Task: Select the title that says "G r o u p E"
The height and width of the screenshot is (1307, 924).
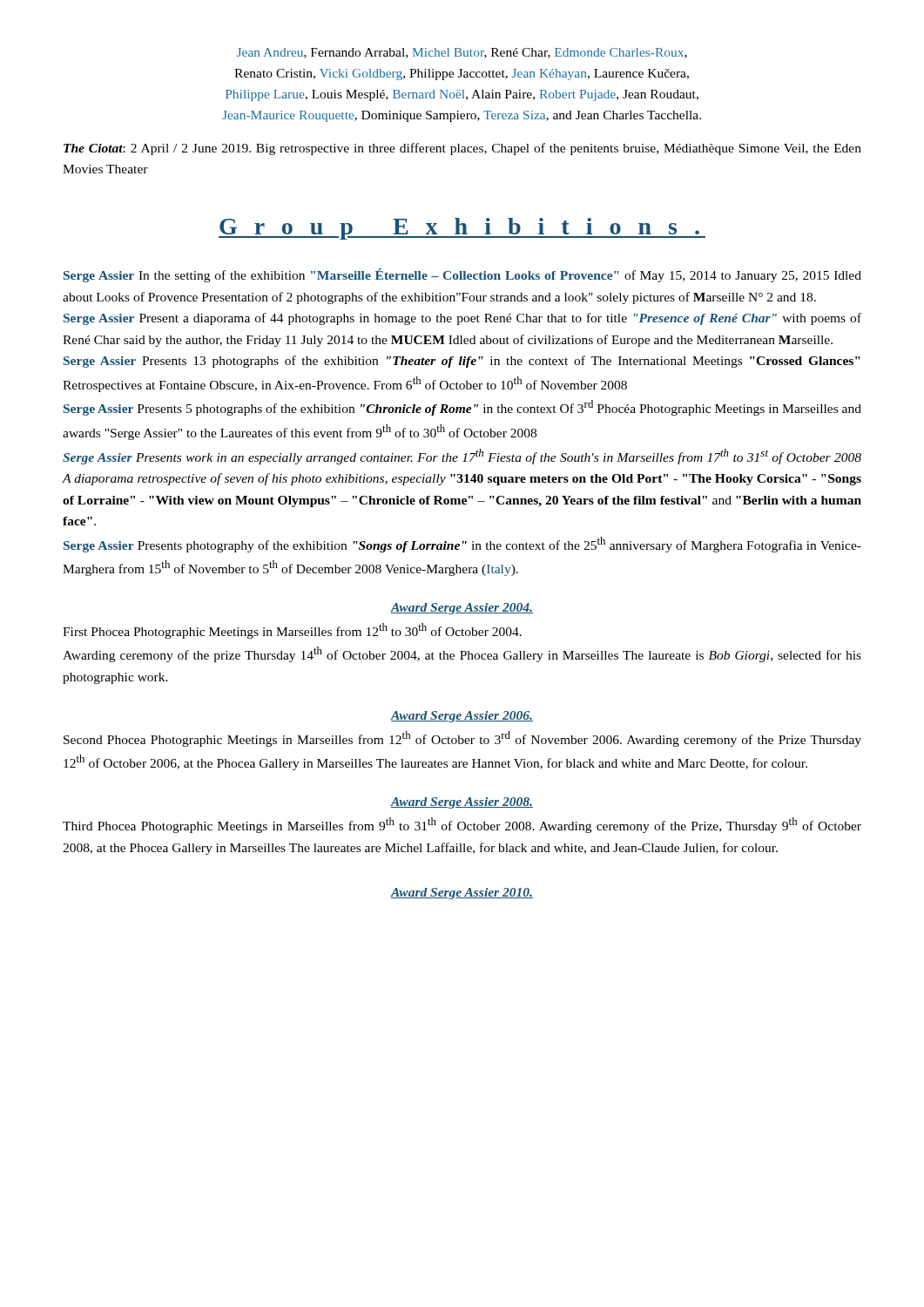Action: click(462, 226)
